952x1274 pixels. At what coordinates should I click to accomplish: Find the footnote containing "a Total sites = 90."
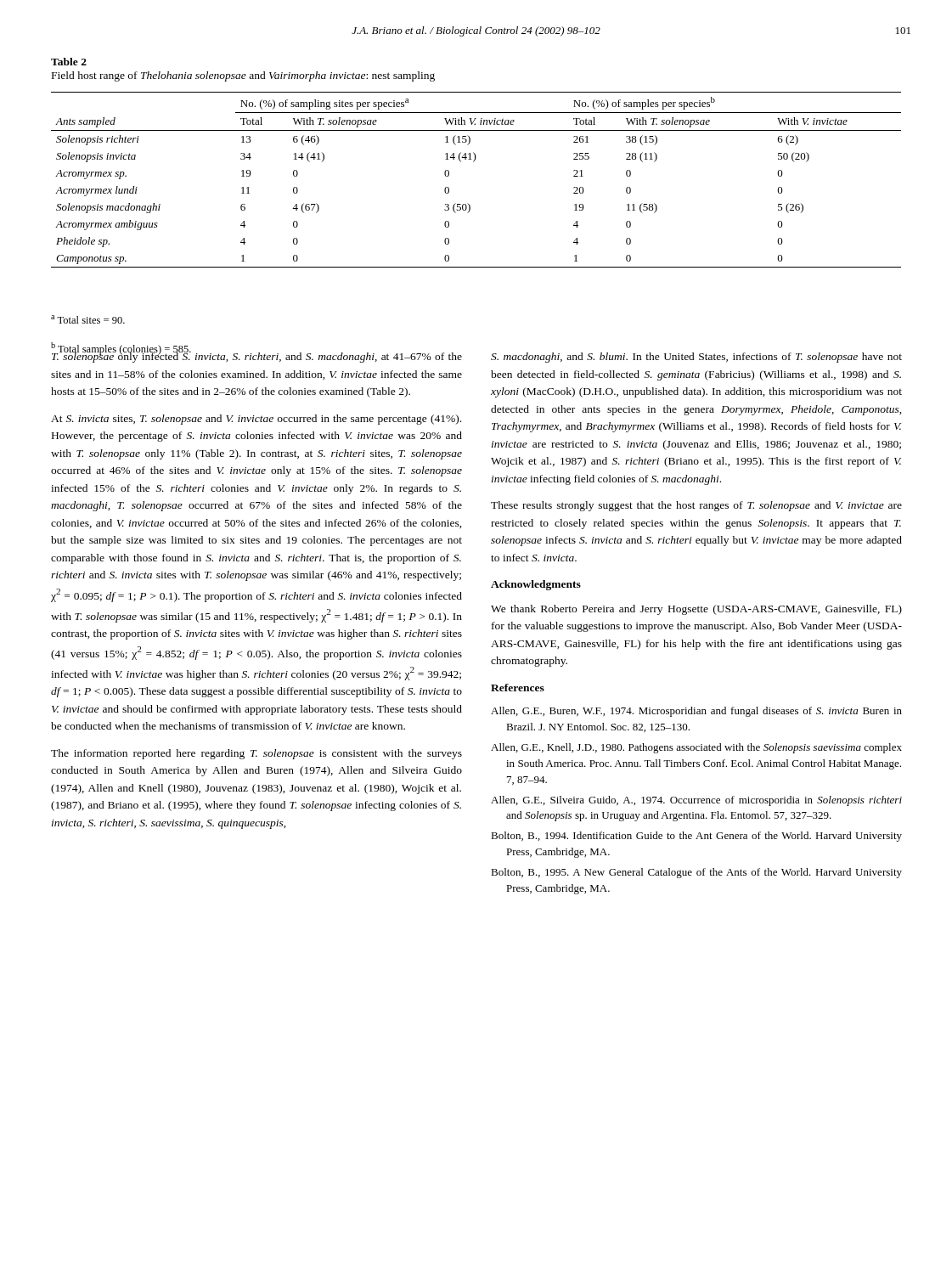click(x=121, y=333)
